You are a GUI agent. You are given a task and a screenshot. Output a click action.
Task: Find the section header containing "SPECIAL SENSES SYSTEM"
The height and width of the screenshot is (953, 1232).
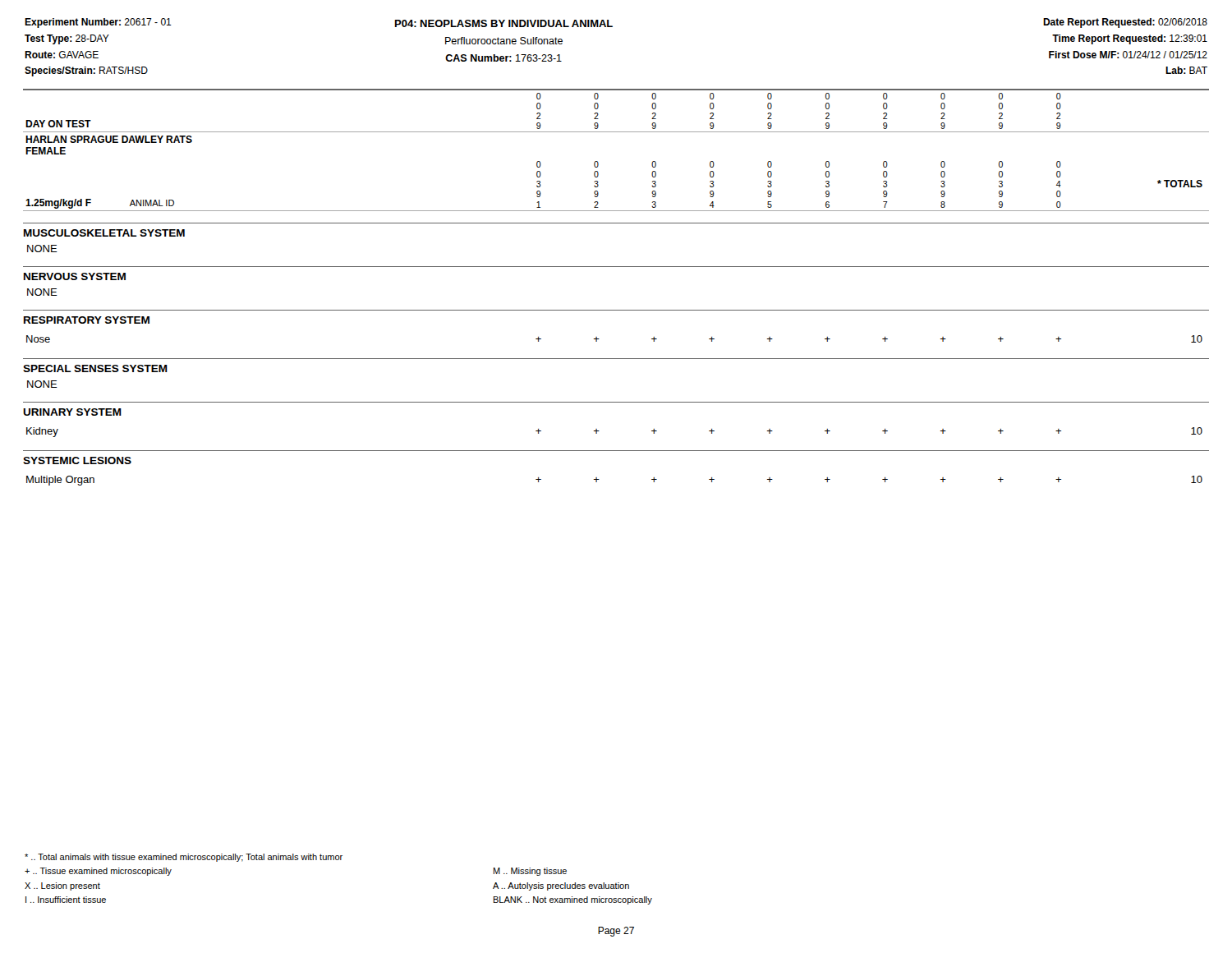pos(95,368)
